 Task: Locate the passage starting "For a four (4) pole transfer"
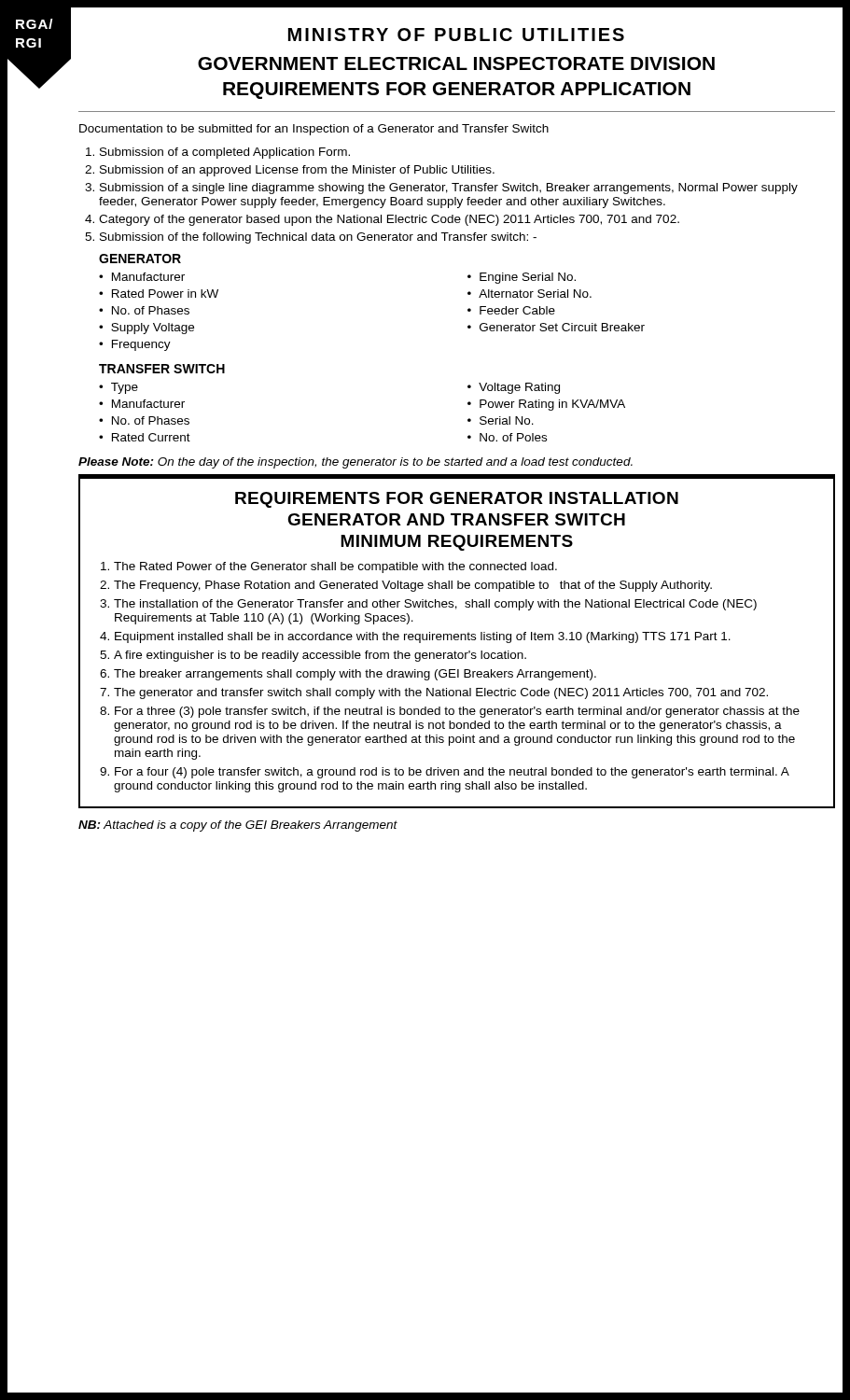451,778
